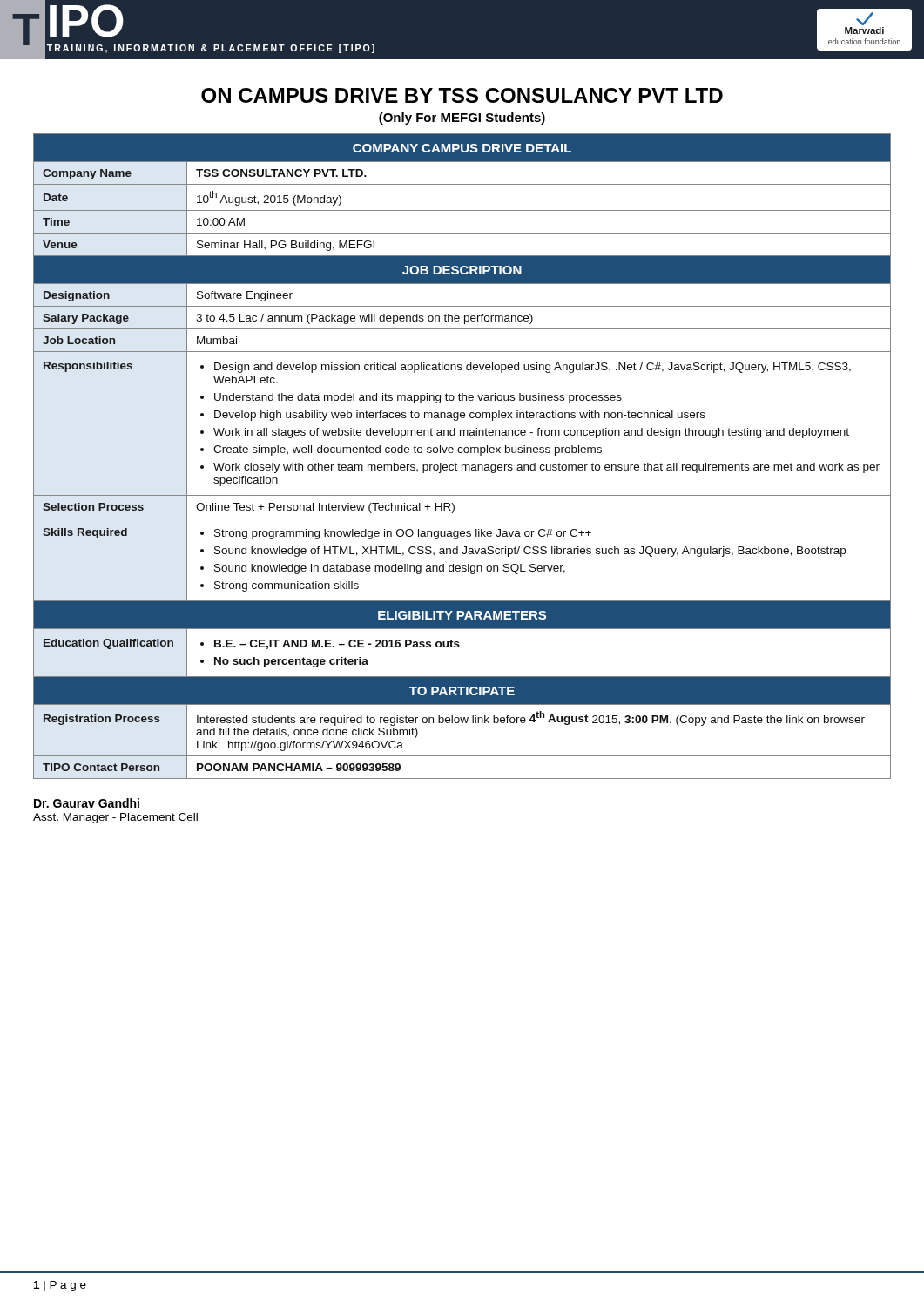
Task: Navigate to the text starting "Dr. Gaurav Gandhi Asst. Manager - Placement Cell"
Action: click(87, 803)
